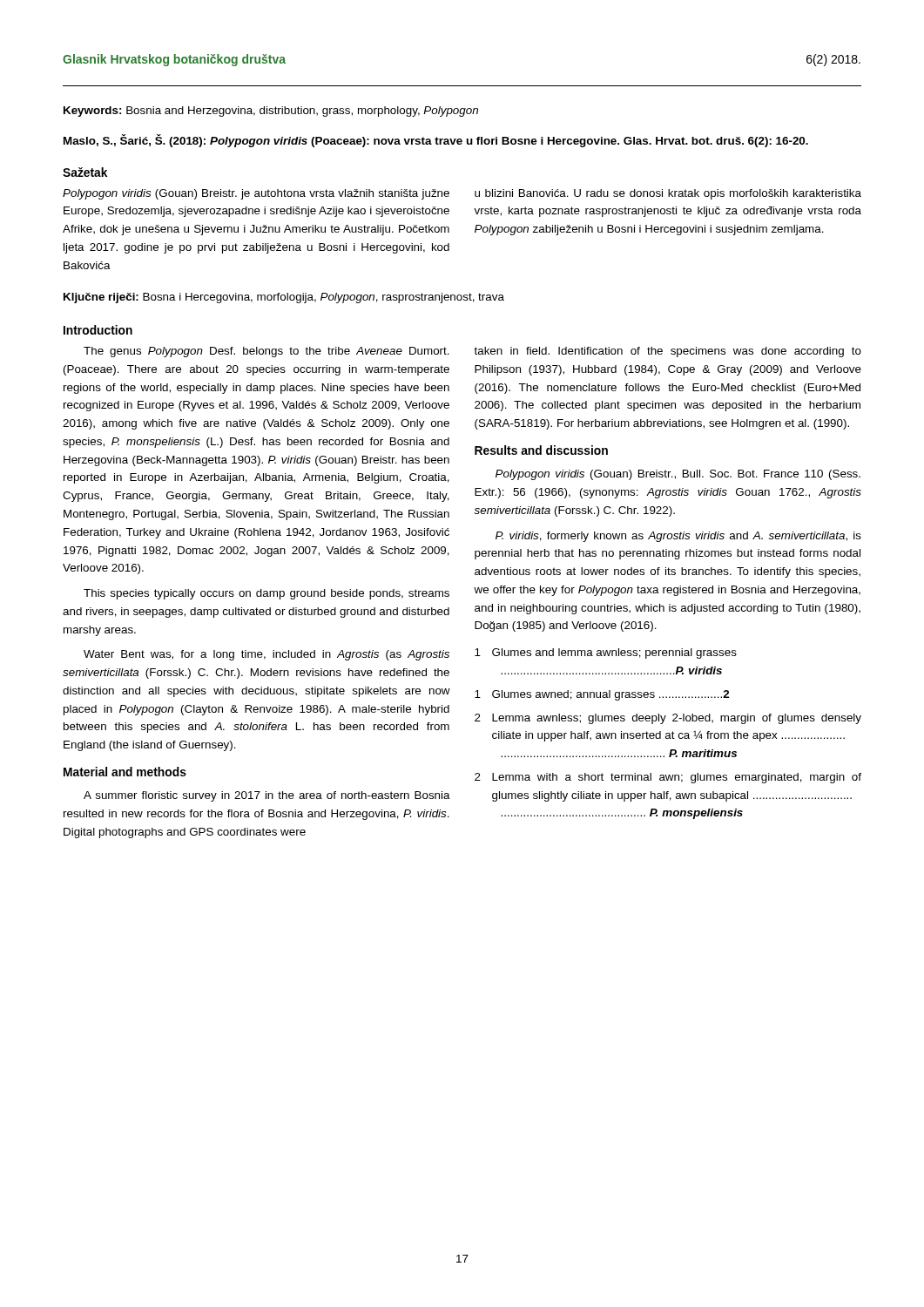Point to the block beginning "A summer floristic survey in 2017 in the"
The image size is (924, 1307).
point(256,814)
